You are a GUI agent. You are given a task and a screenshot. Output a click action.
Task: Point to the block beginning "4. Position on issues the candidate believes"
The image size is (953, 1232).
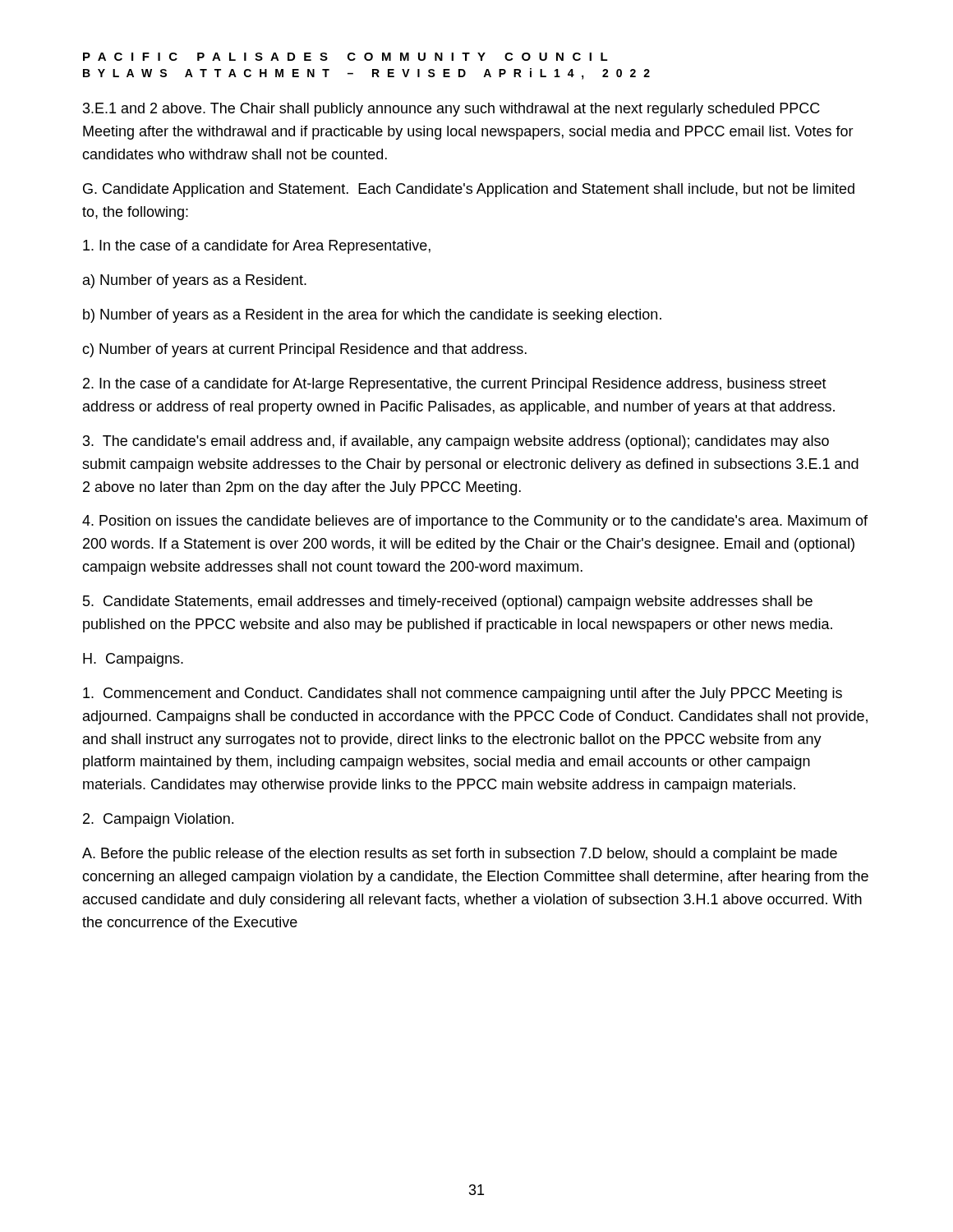click(475, 544)
